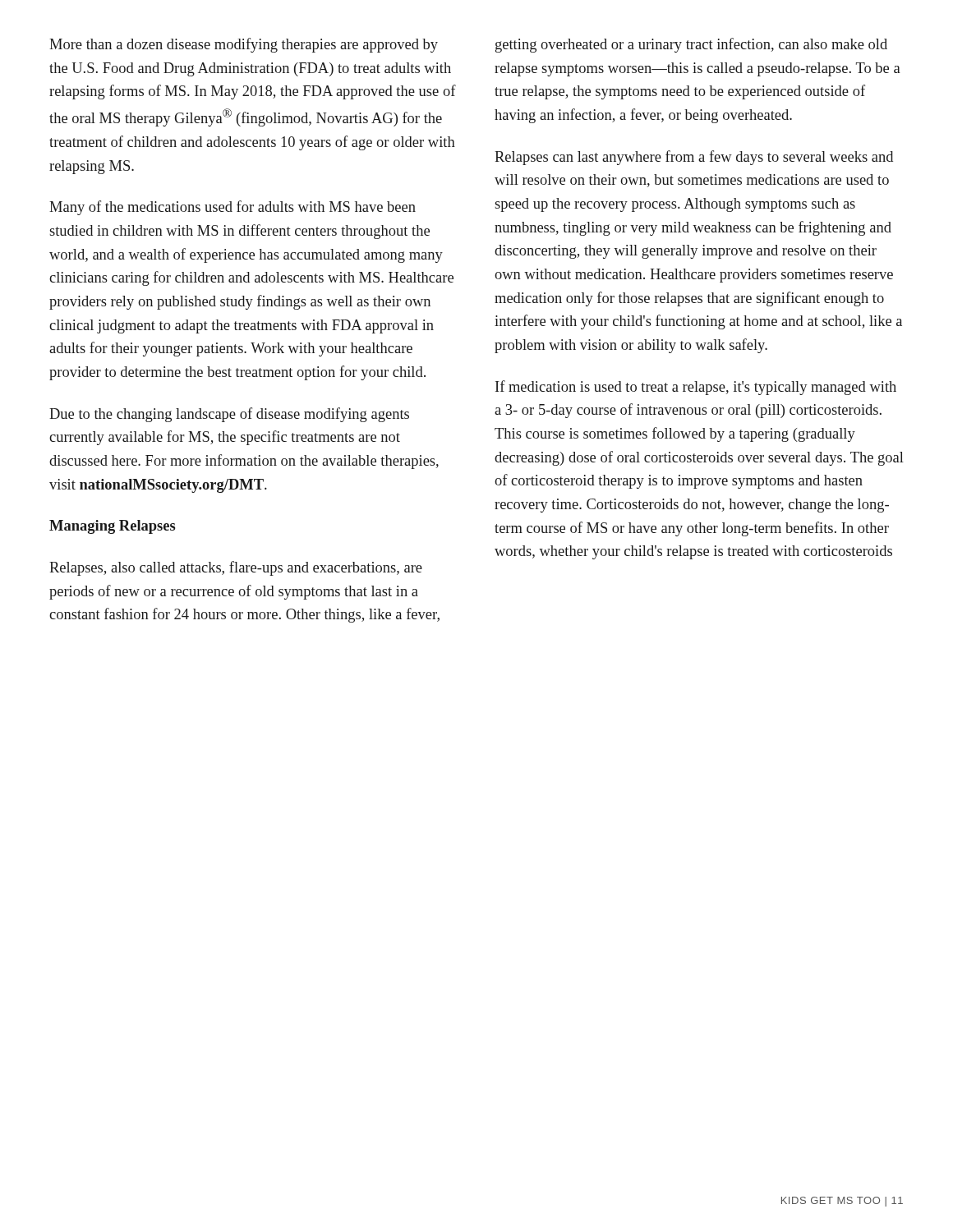Point to the block beginning "Due to the changing landscape"

click(x=254, y=449)
